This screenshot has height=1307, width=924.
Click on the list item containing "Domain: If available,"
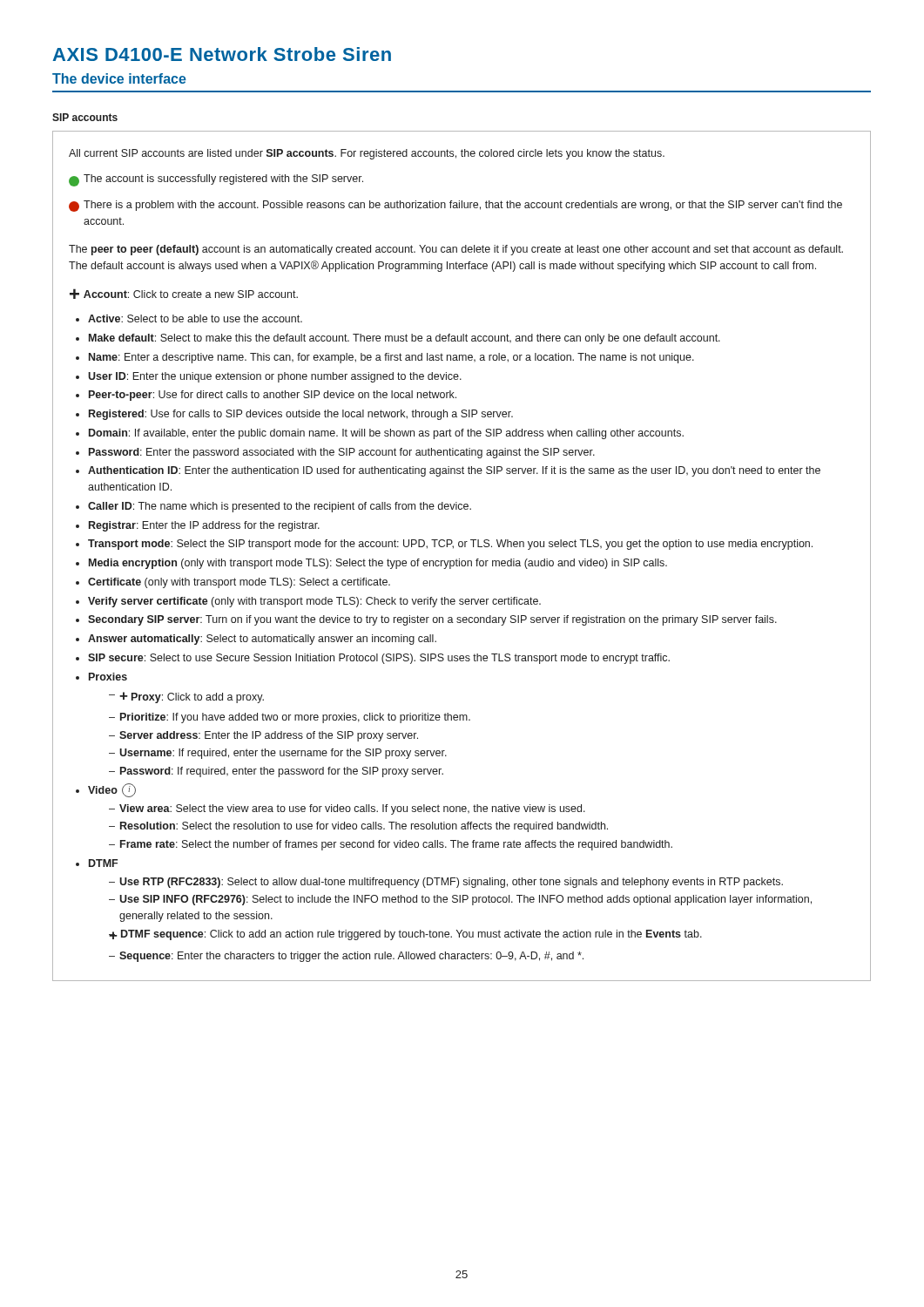[x=386, y=433]
